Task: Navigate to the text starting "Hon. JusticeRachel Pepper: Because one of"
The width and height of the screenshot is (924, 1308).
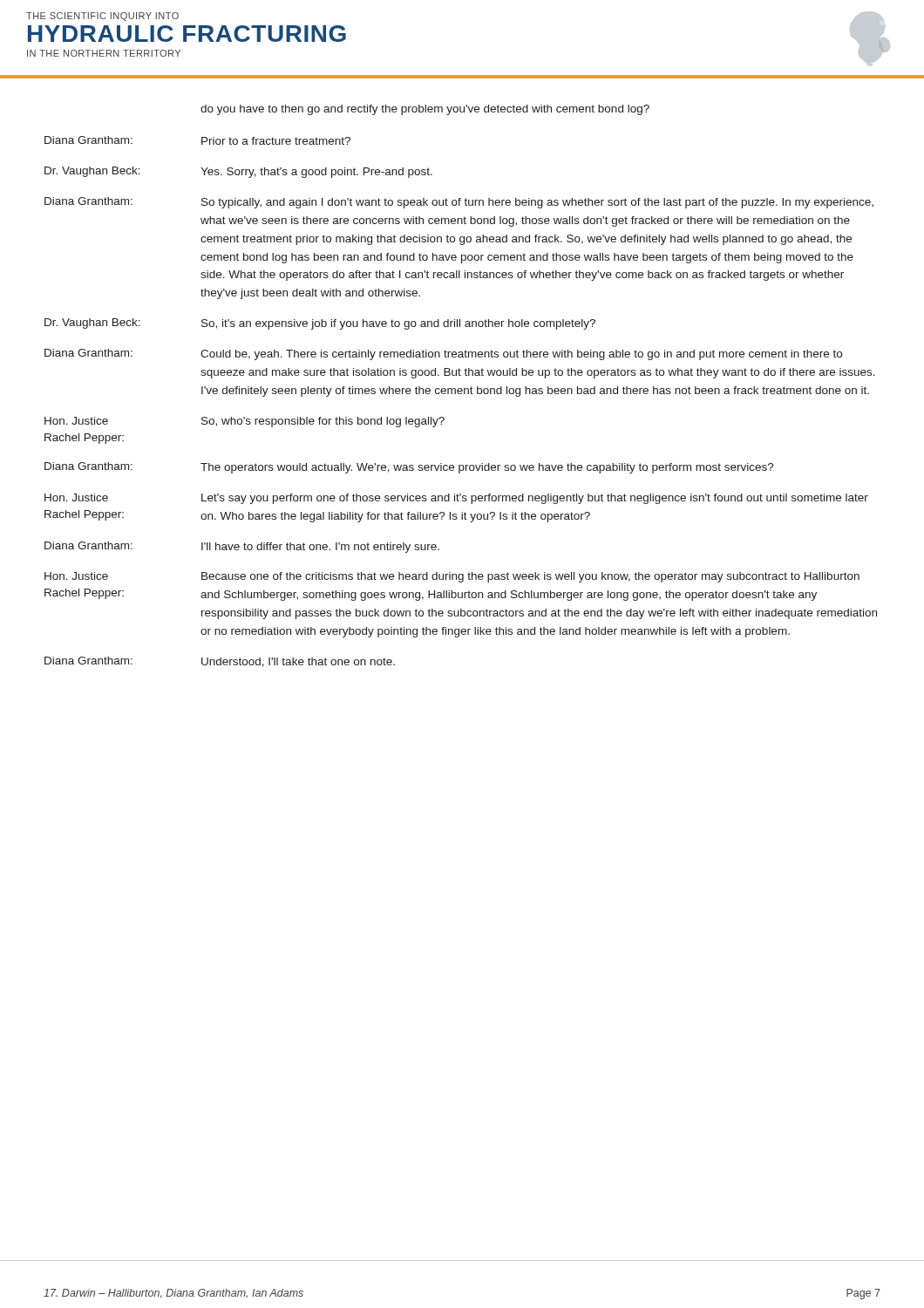Action: [462, 605]
